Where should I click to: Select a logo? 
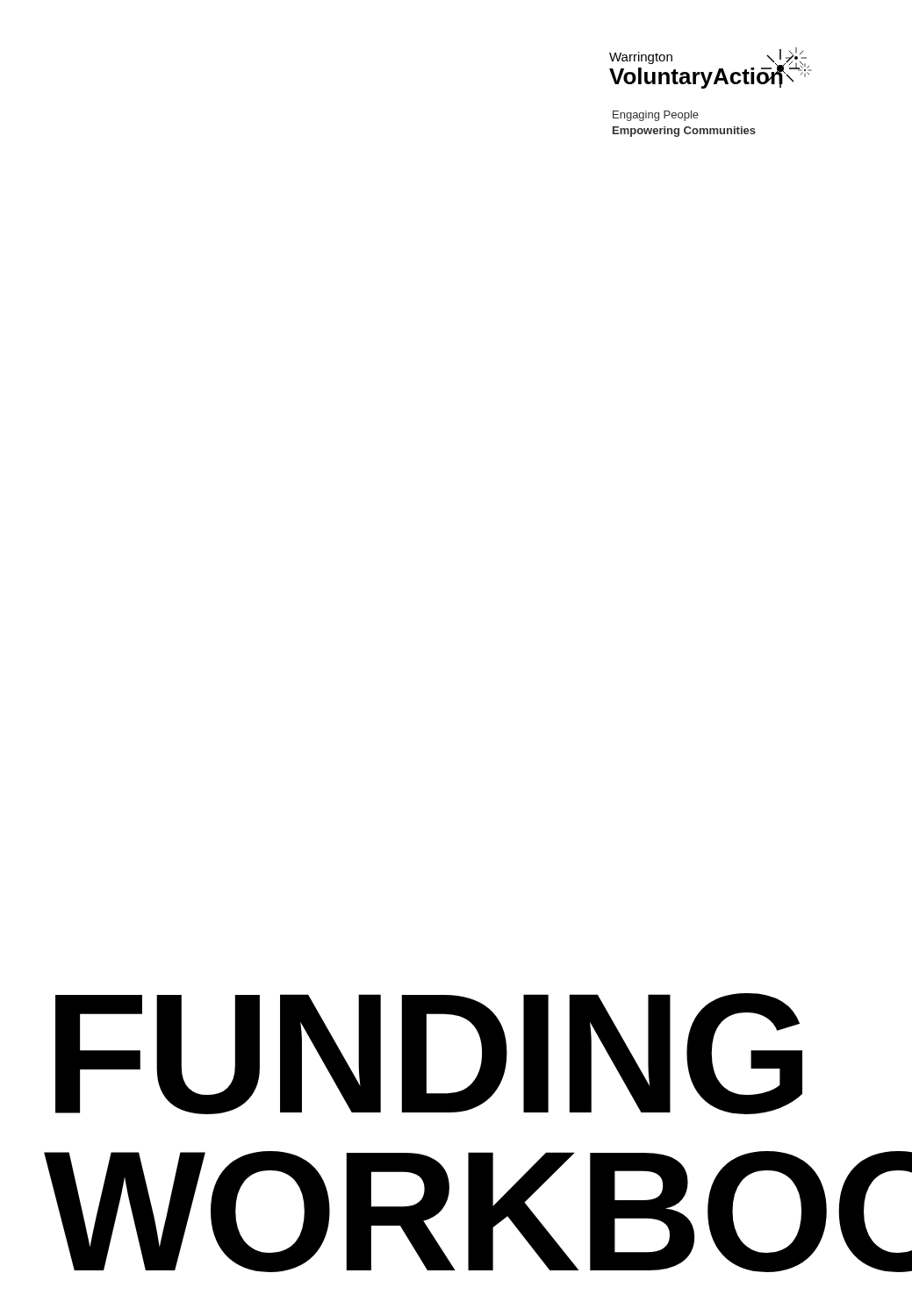click(719, 90)
